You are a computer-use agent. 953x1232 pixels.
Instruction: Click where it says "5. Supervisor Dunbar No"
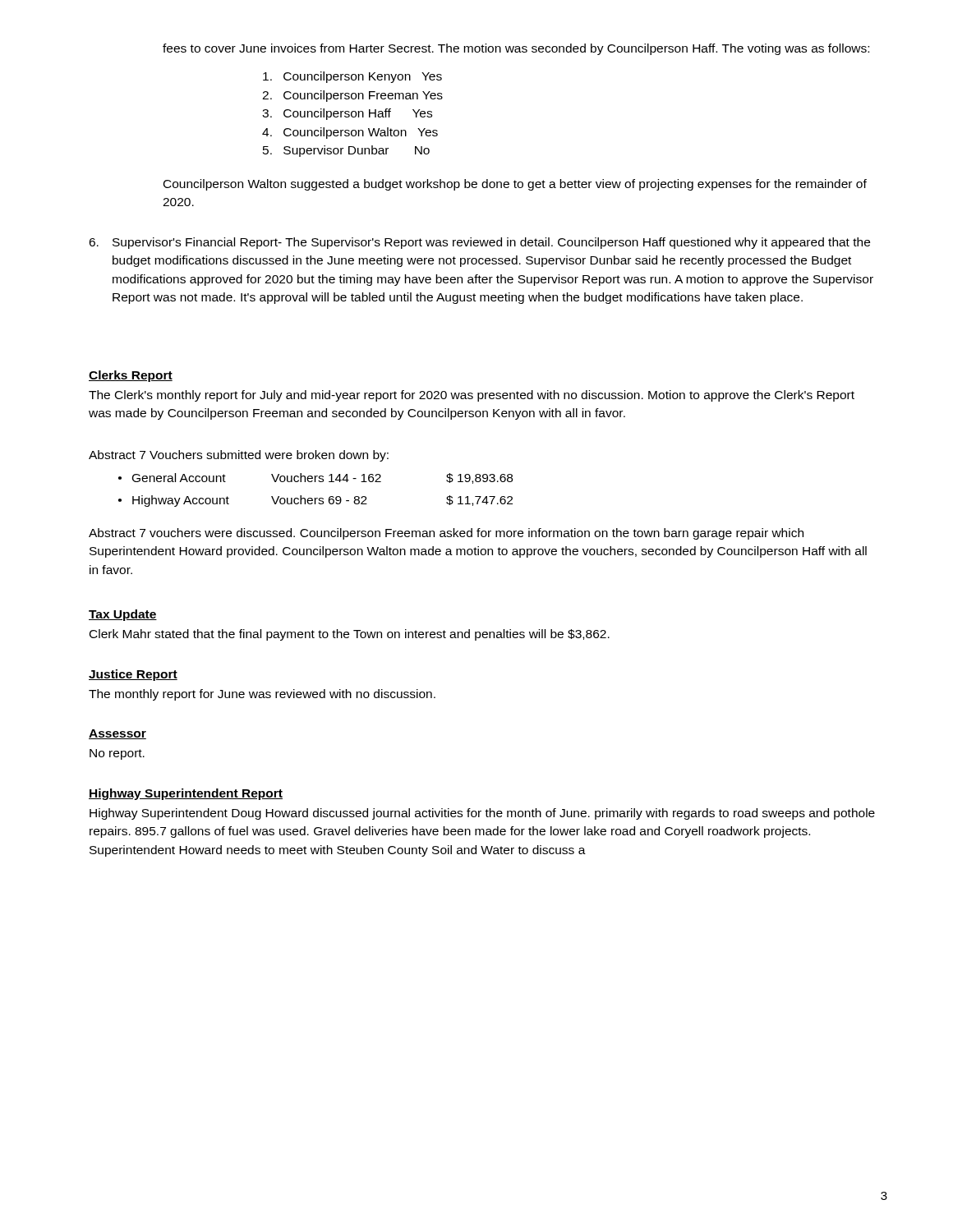(x=342, y=151)
